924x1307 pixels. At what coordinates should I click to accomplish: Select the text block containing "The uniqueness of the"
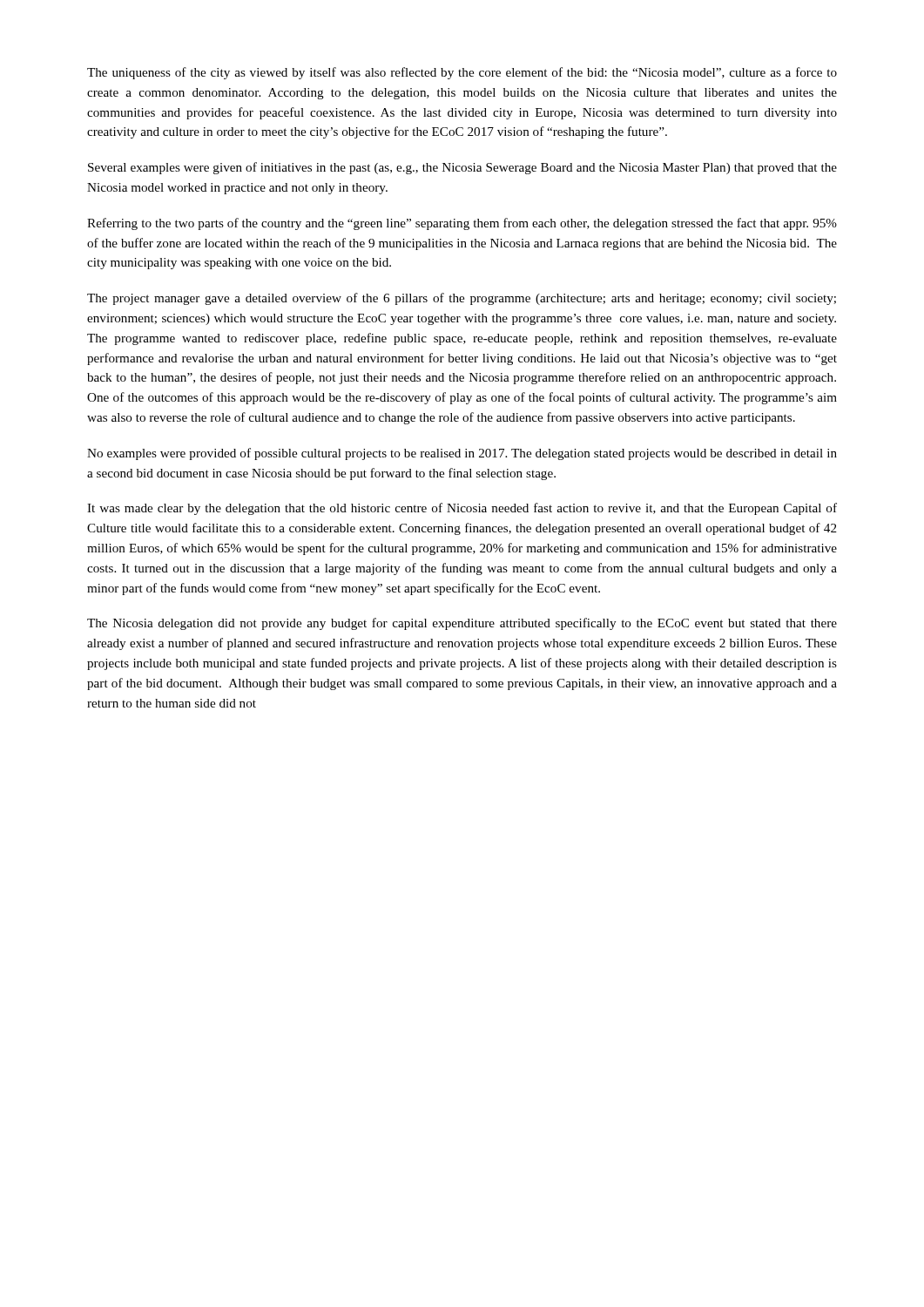tap(462, 102)
